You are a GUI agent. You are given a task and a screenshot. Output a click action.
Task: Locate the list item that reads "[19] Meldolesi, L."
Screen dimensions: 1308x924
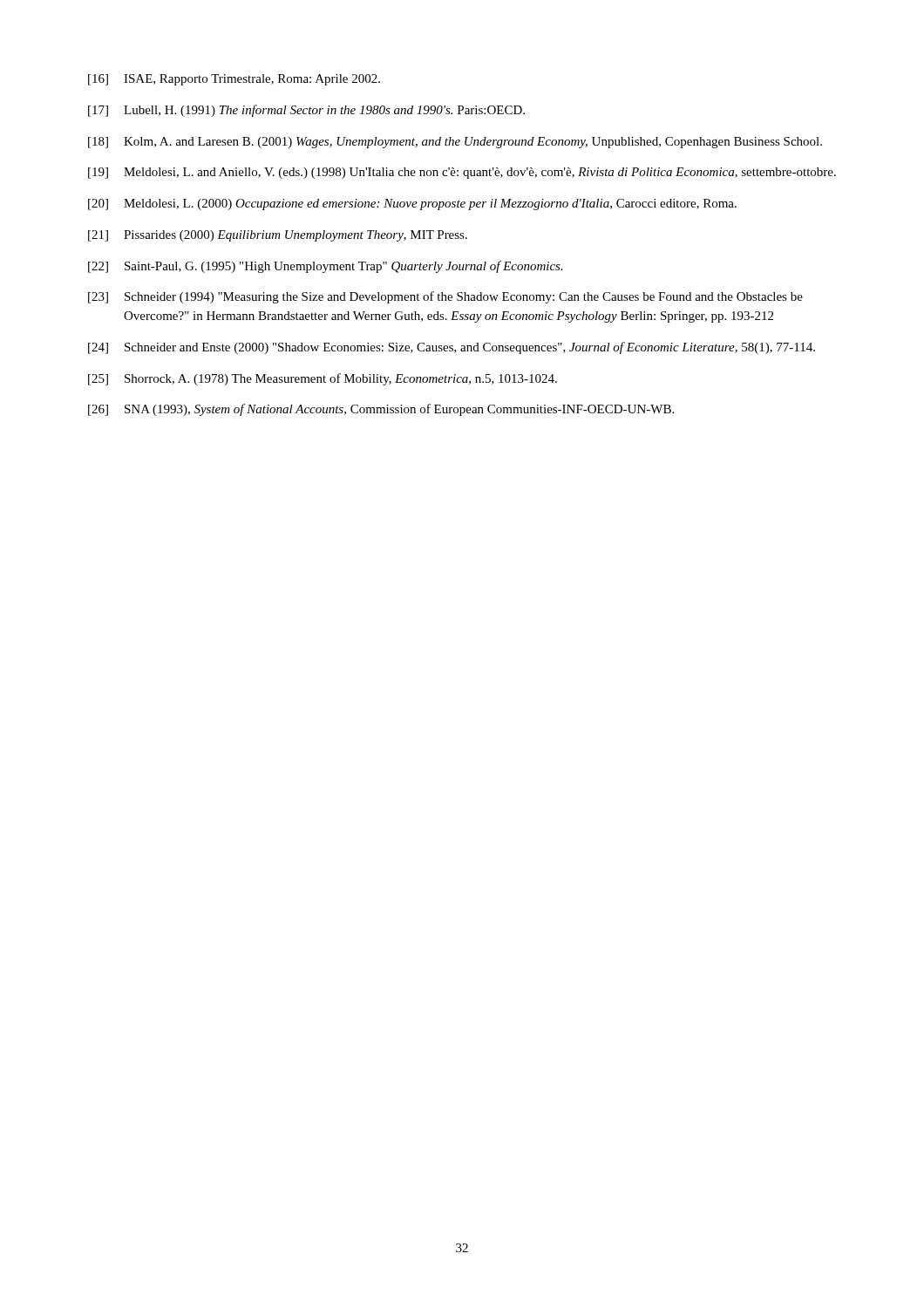pyautogui.click(x=462, y=173)
